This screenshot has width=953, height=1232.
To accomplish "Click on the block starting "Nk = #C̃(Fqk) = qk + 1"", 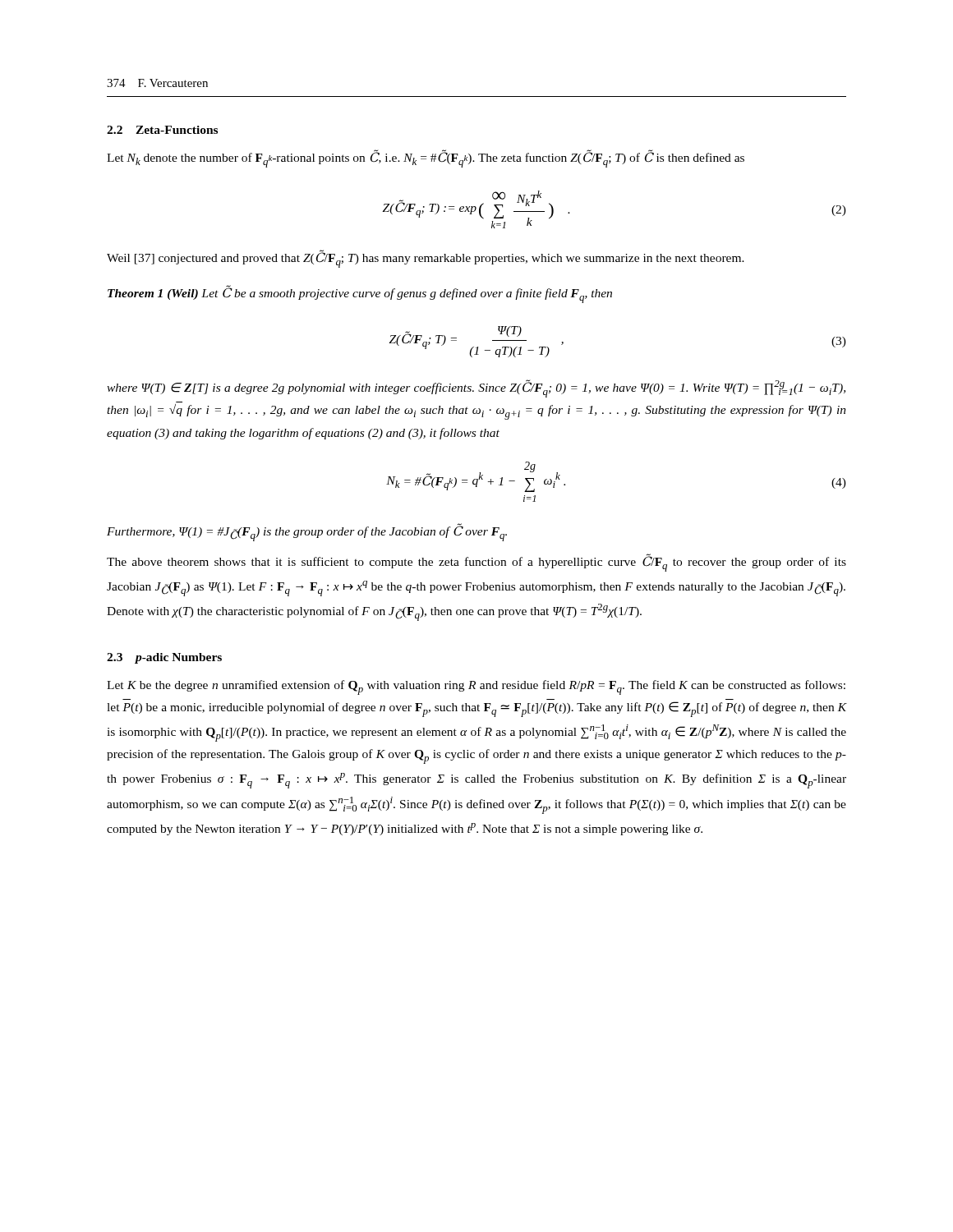I will pyautogui.click(x=479, y=477).
